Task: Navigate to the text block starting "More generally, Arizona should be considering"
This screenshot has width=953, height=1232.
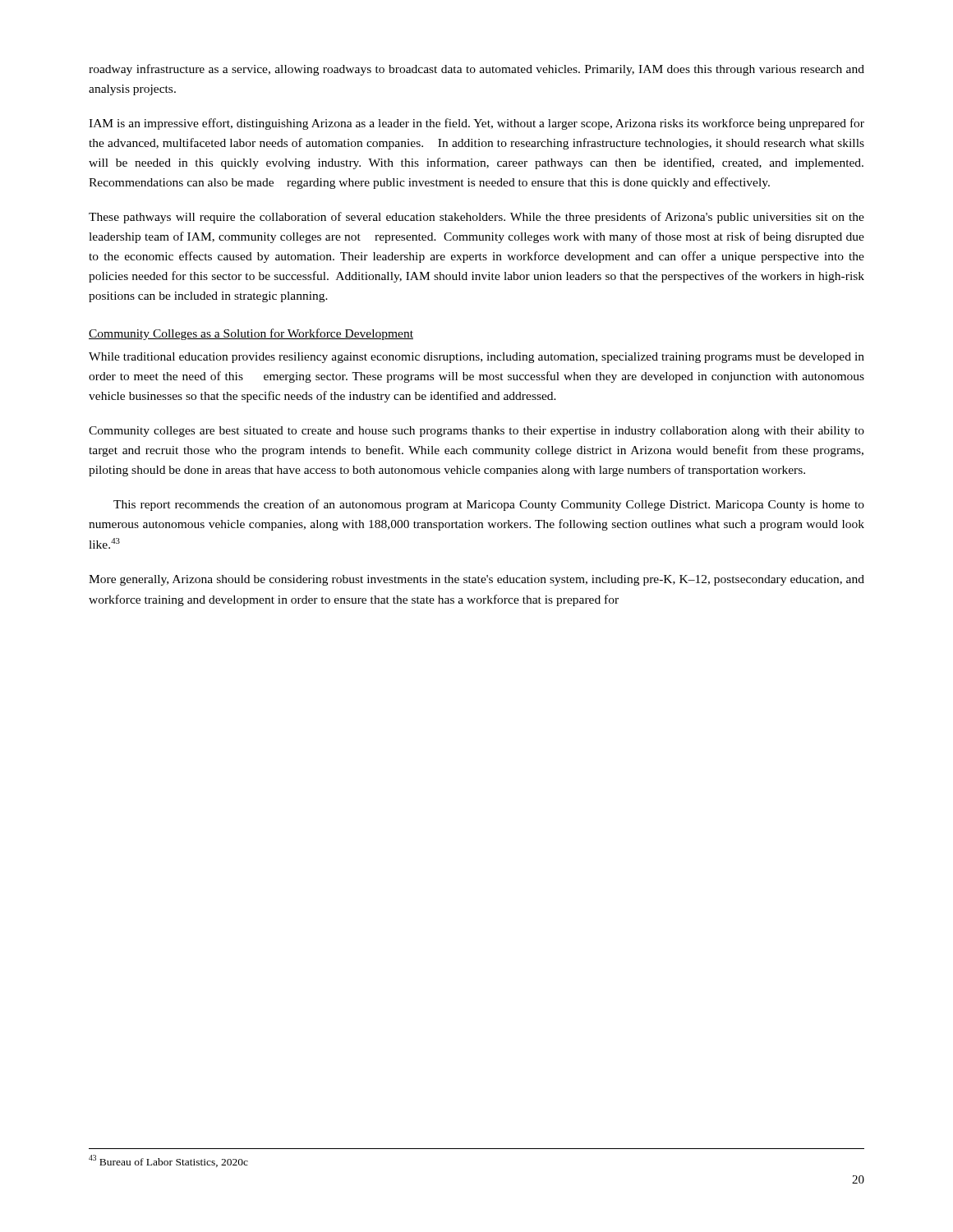Action: pyautogui.click(x=476, y=589)
